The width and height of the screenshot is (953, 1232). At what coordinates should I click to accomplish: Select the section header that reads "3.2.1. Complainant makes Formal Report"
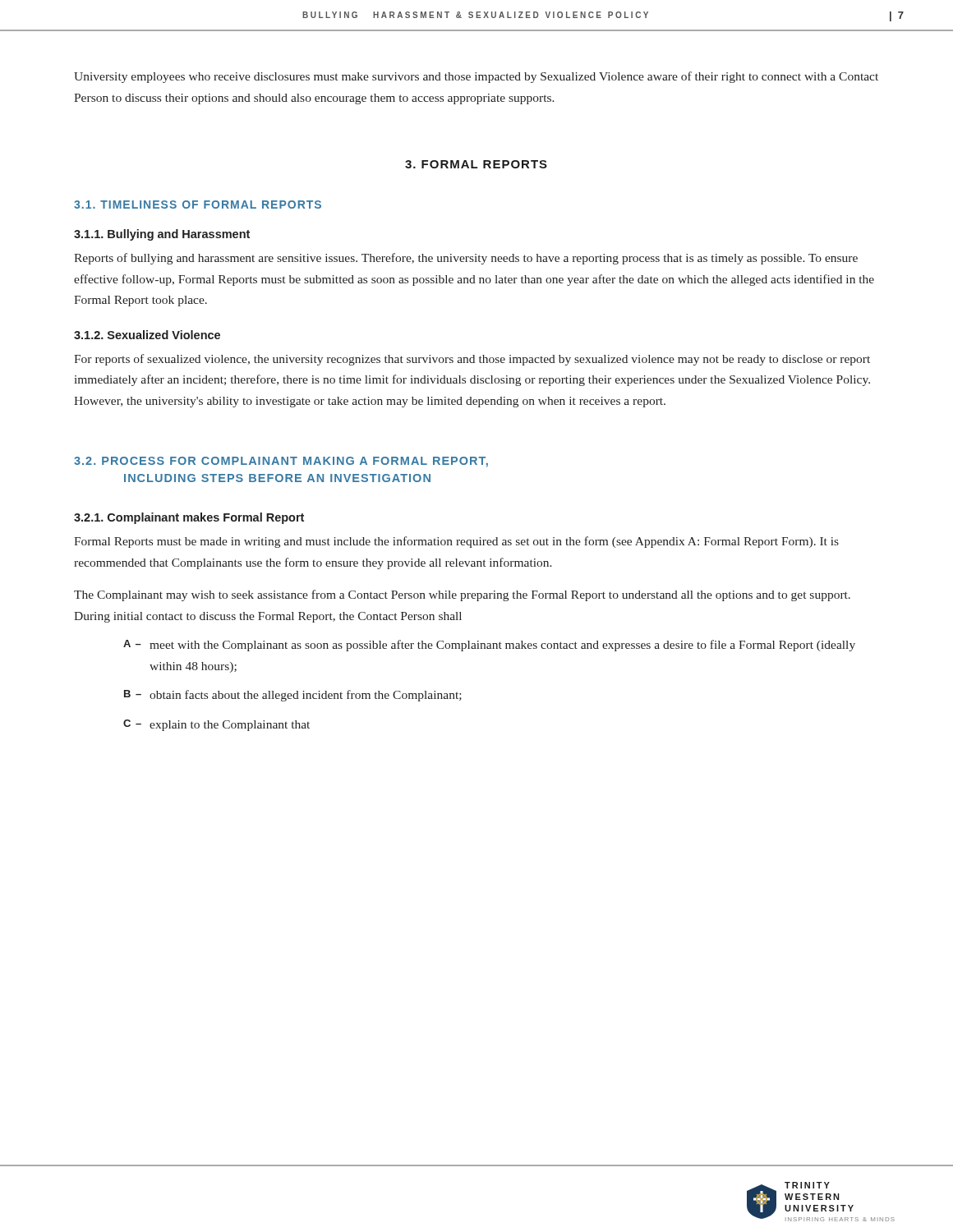tap(189, 517)
